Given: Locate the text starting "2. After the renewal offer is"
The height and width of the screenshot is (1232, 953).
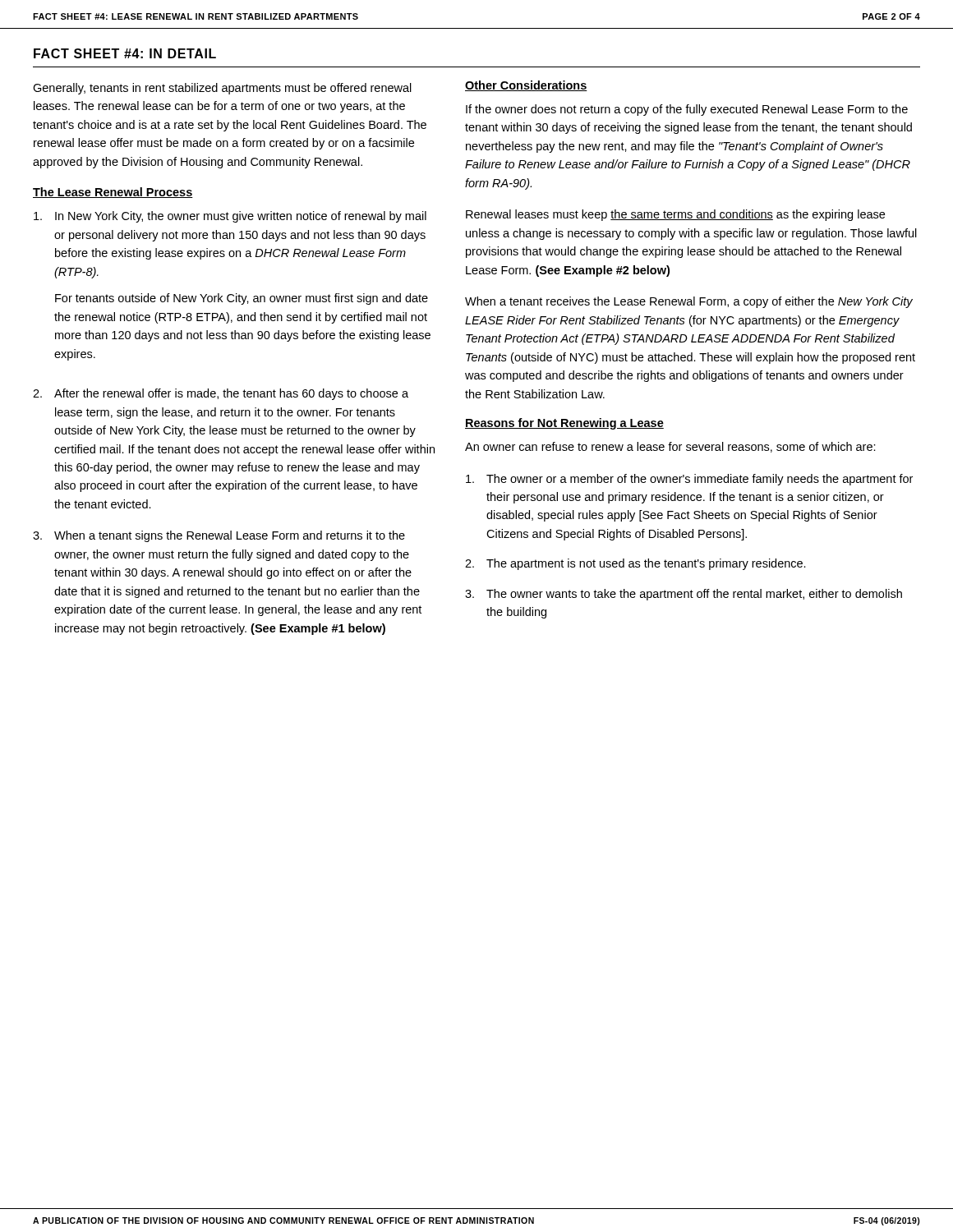Looking at the screenshot, I should click(x=234, y=449).
